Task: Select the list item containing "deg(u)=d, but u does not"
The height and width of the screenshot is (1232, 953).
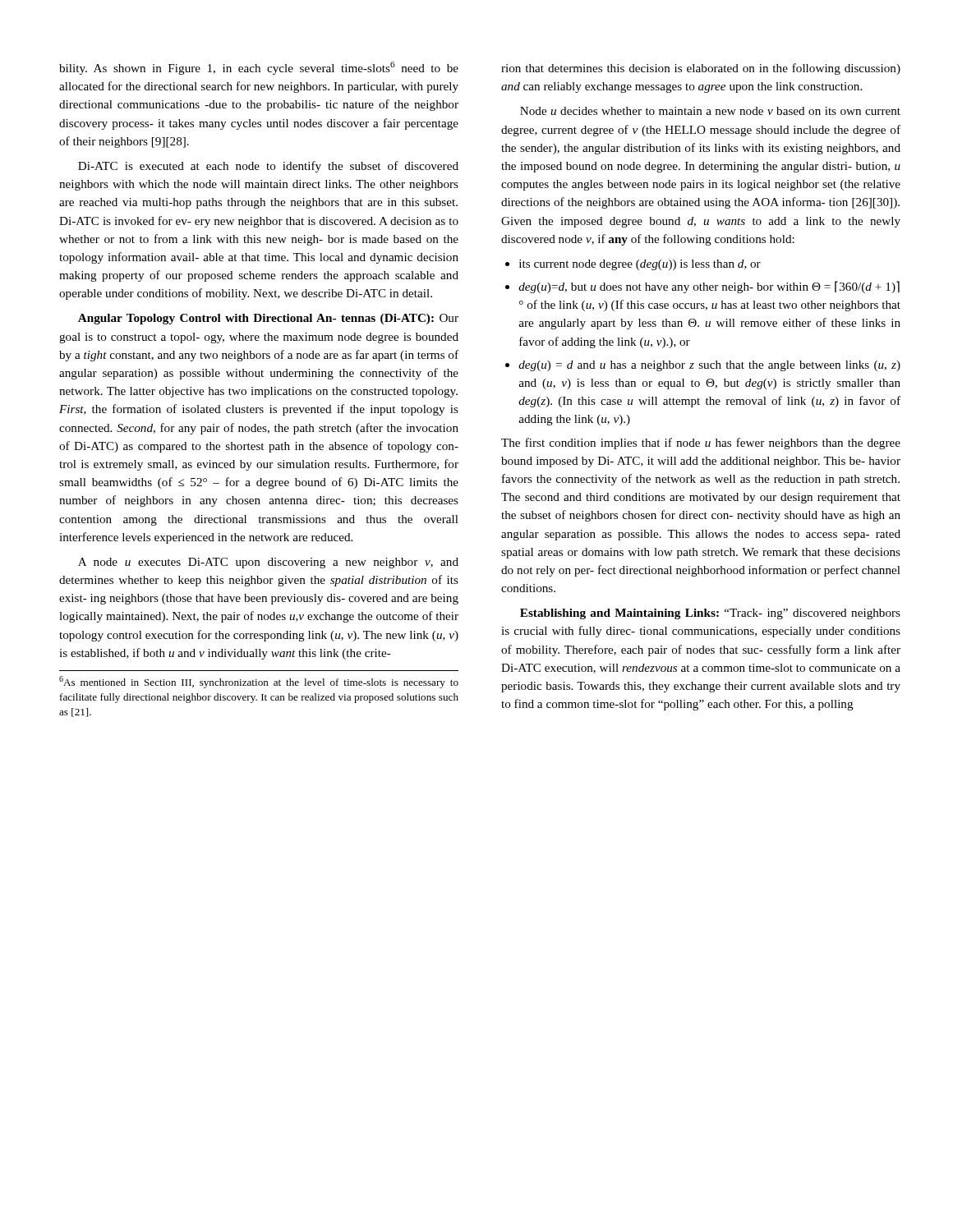Action: [710, 314]
